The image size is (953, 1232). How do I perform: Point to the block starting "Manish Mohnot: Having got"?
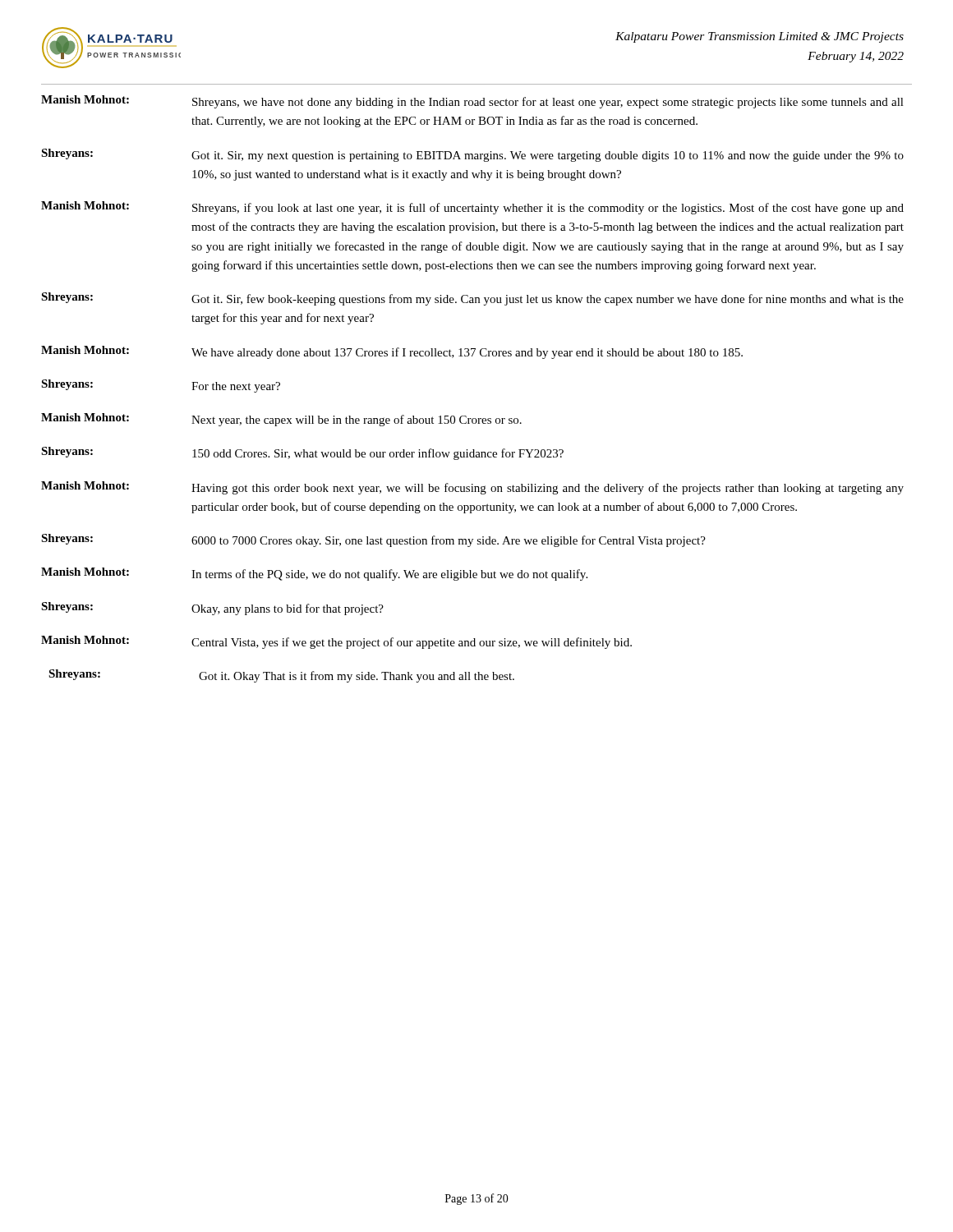[x=472, y=497]
